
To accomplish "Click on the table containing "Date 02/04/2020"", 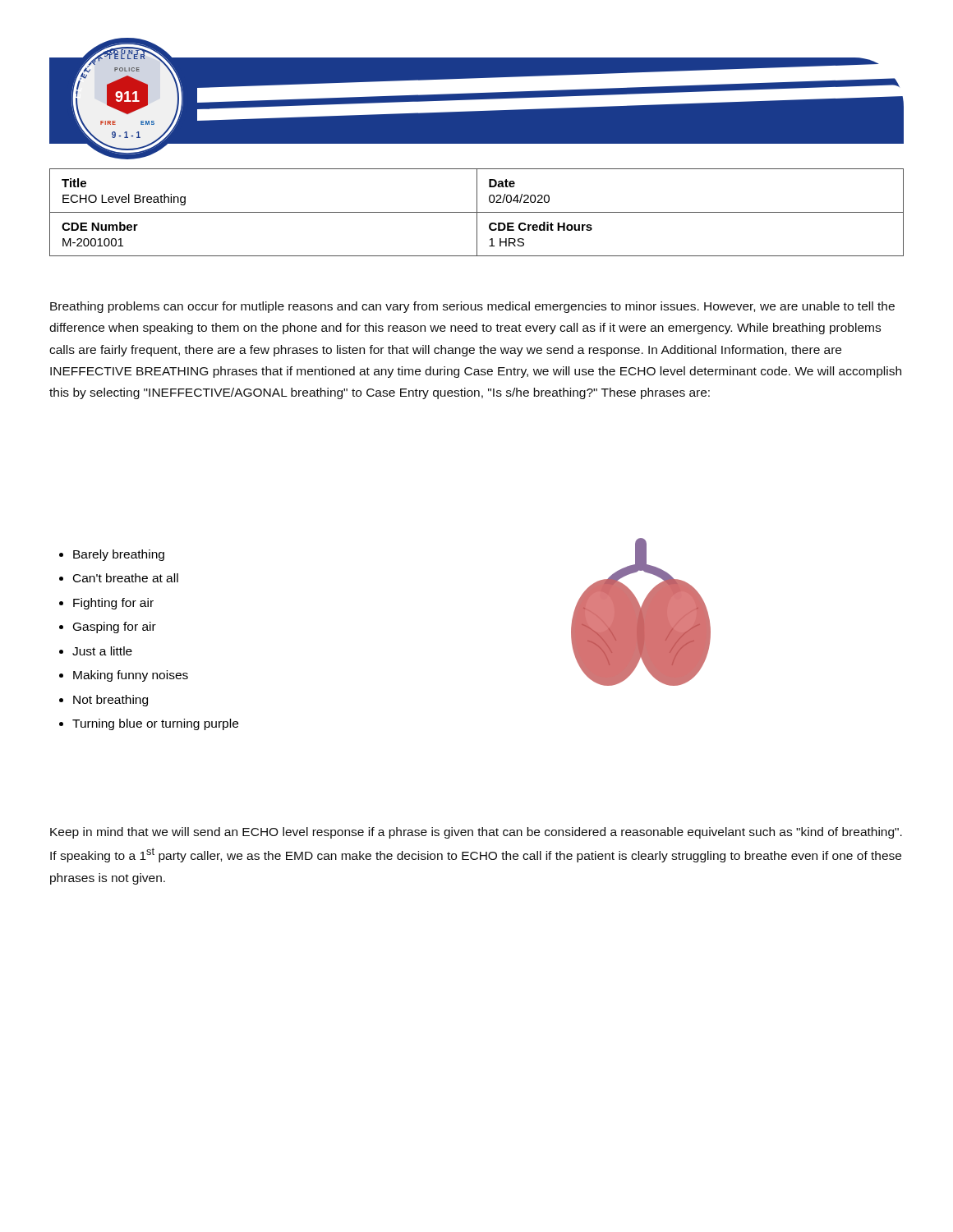I will coord(476,212).
